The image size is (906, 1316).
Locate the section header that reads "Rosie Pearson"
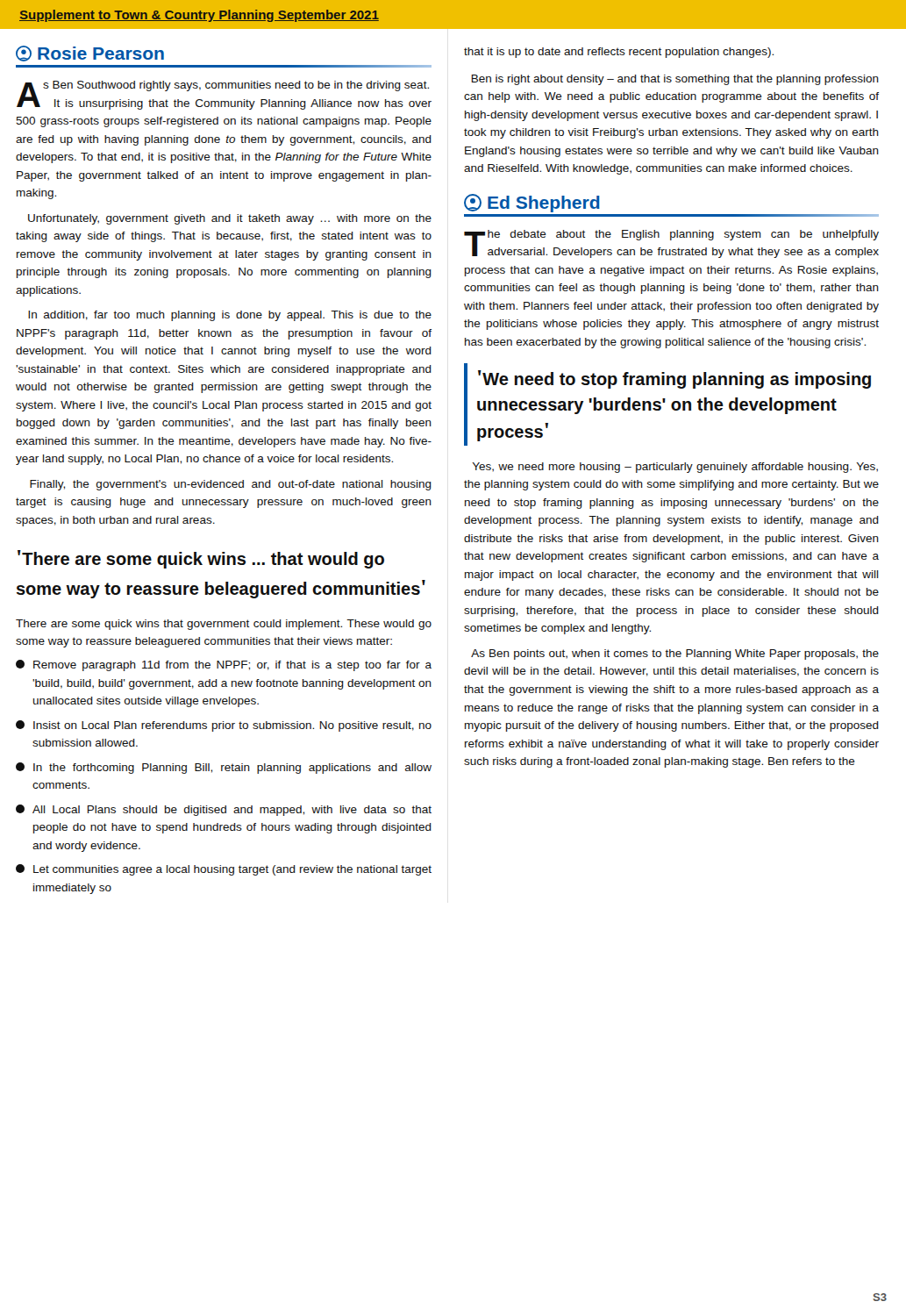(x=224, y=55)
